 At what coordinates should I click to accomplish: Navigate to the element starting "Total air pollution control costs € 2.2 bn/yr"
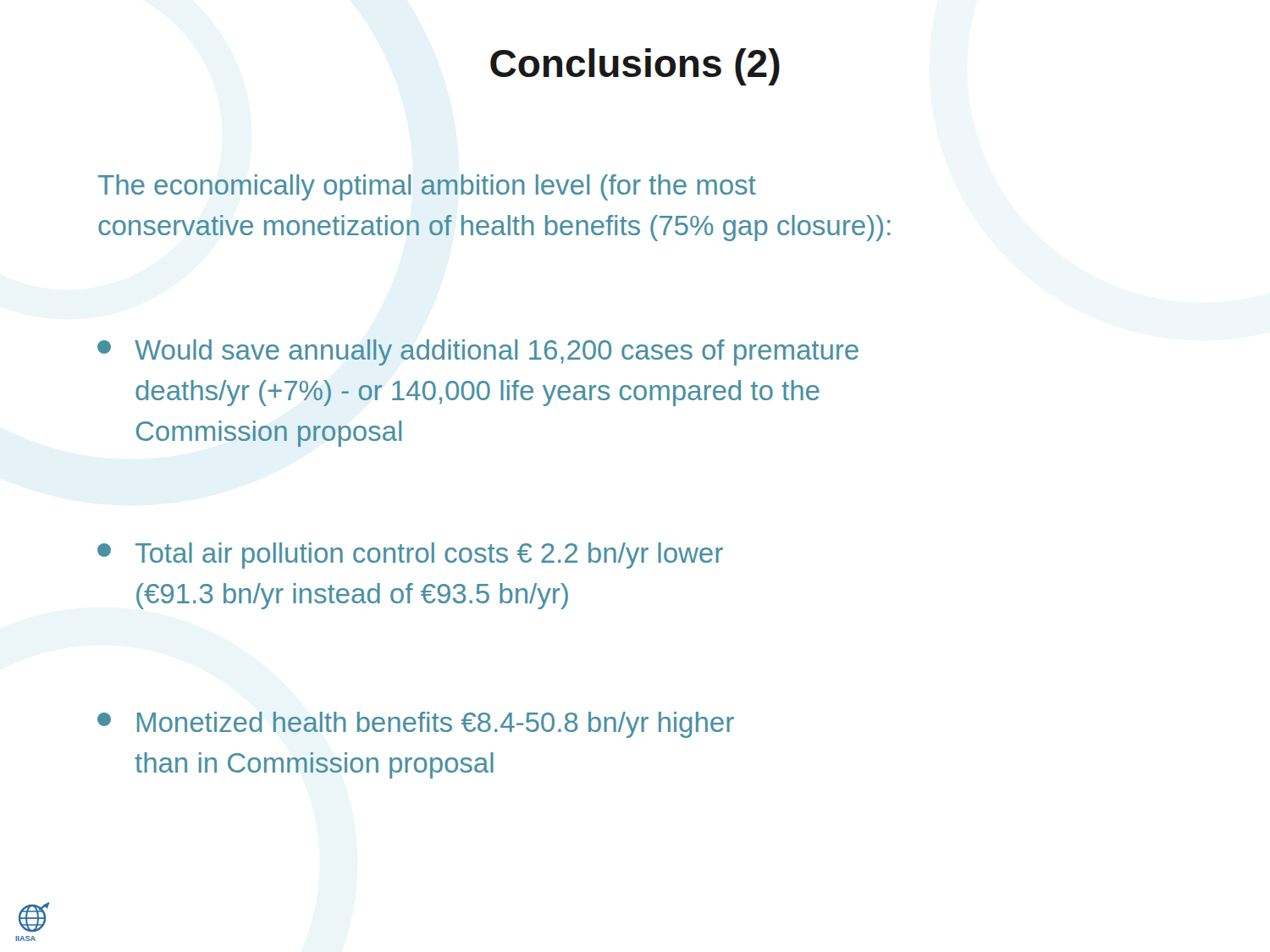(639, 574)
